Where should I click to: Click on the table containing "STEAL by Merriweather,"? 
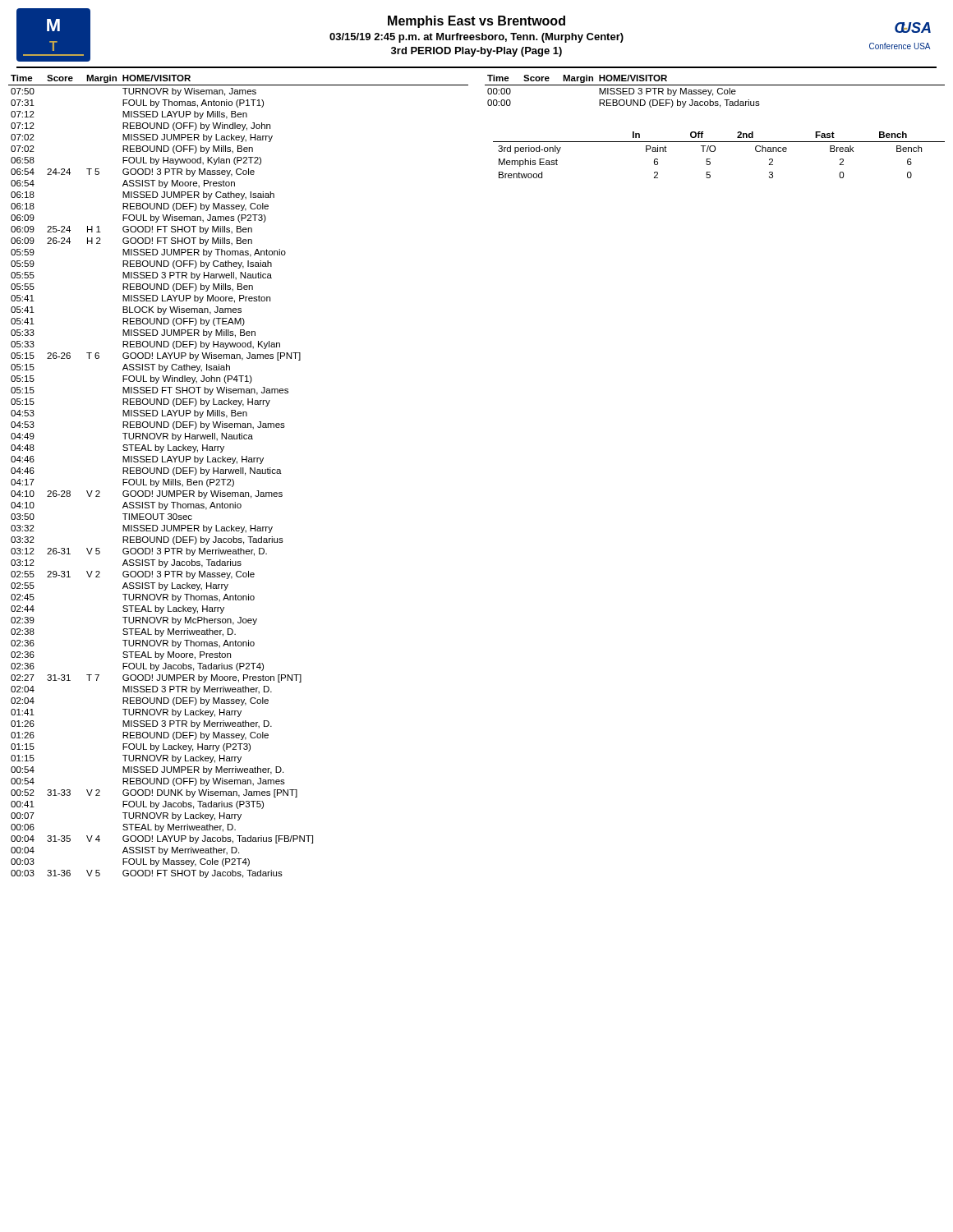point(238,475)
